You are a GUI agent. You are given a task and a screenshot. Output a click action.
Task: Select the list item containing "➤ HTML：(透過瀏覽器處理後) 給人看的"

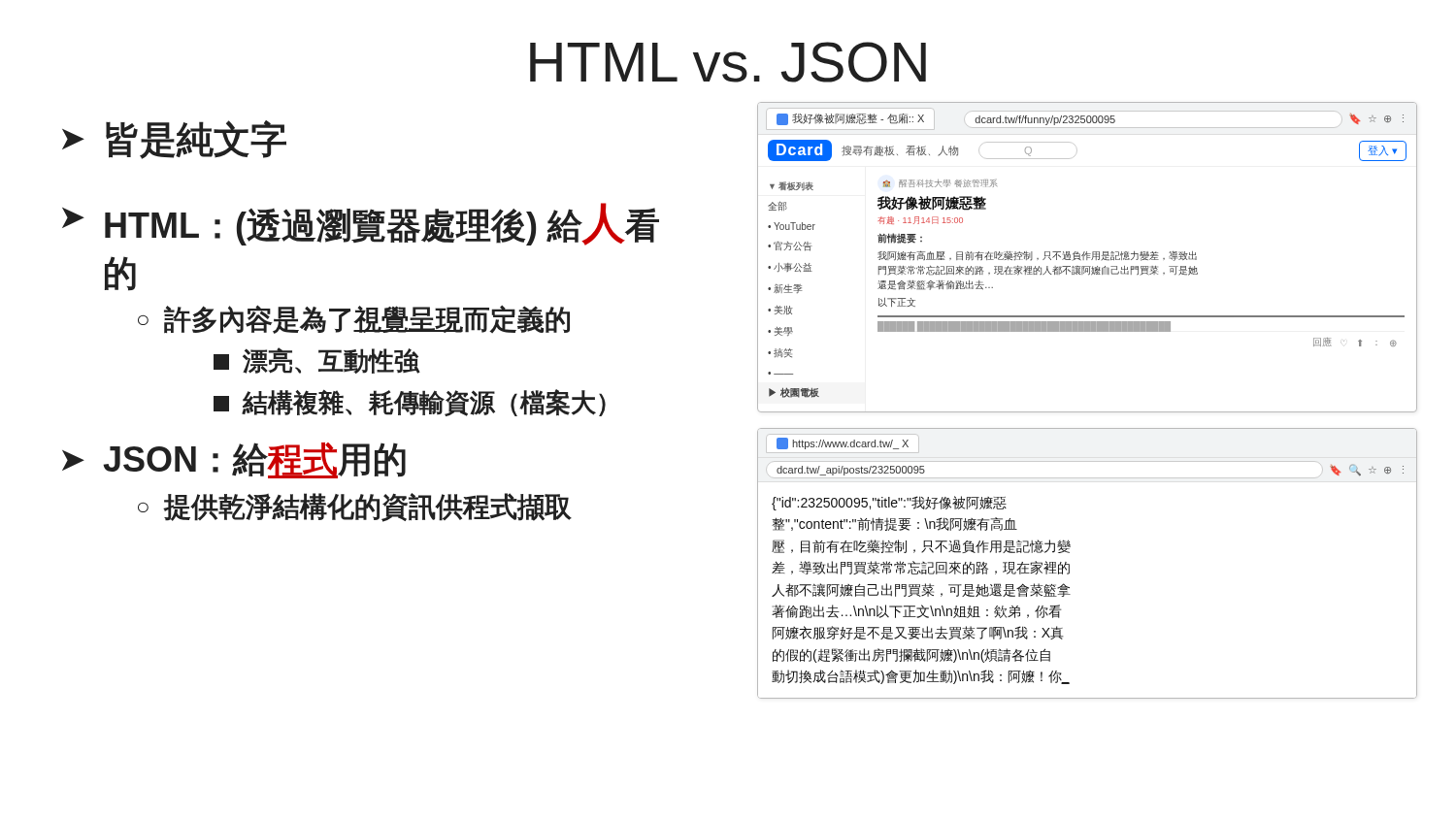coord(369,246)
